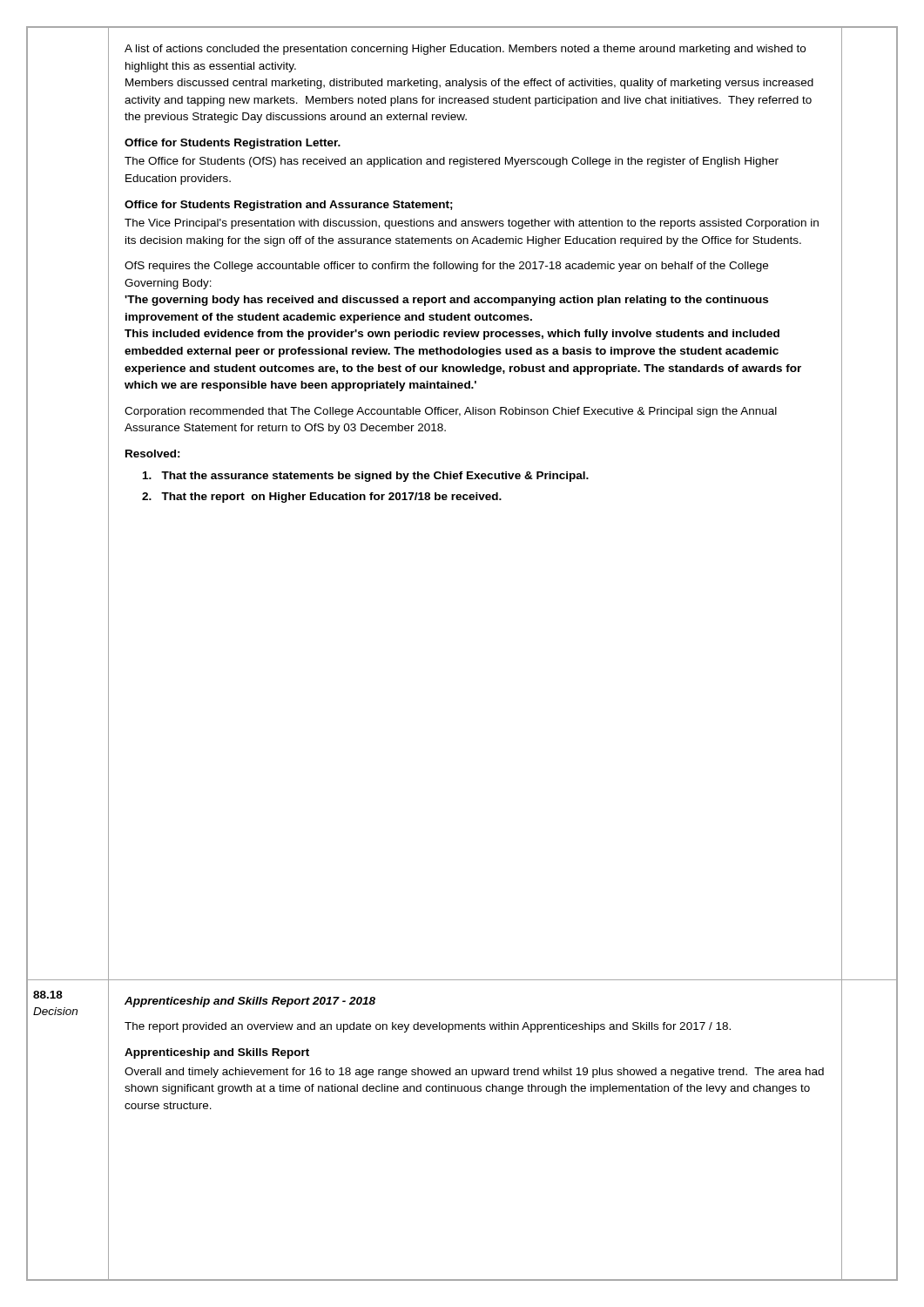Click on the region starting "The Office for Students (OfS) has"
Image resolution: width=924 pixels, height=1307 pixels.
pos(475,170)
